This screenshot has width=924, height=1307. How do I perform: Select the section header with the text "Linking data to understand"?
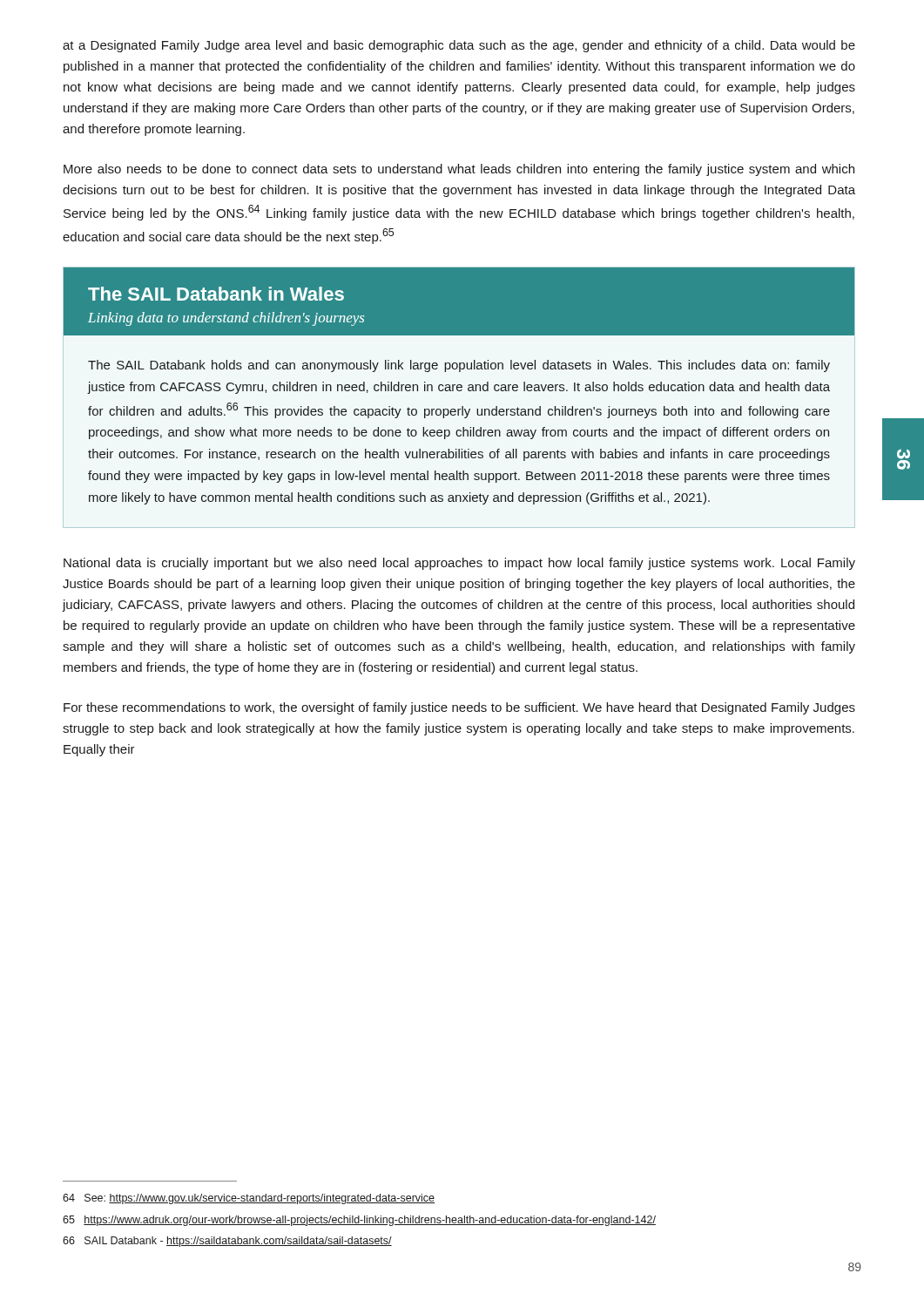(x=226, y=318)
